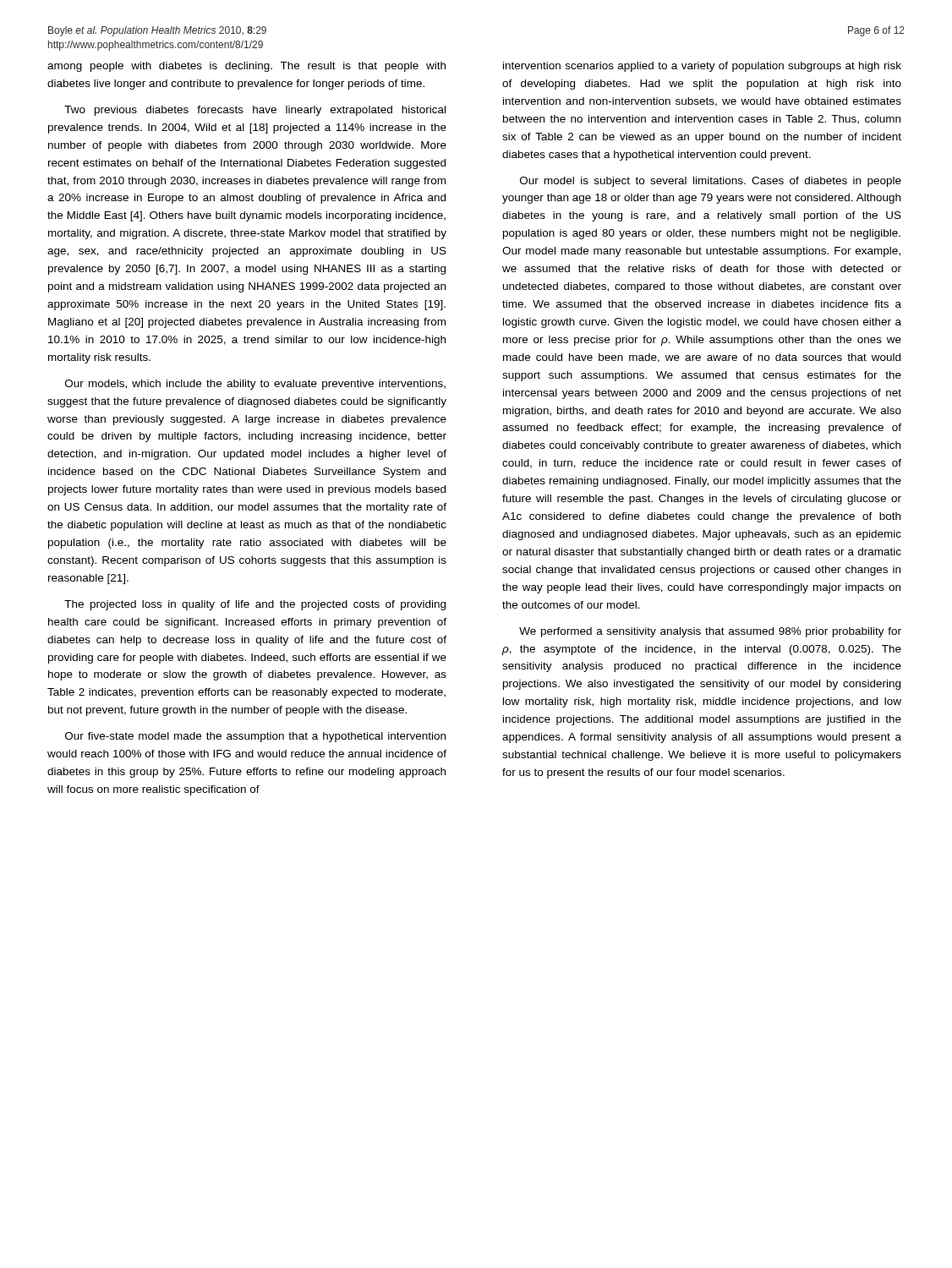Locate the element starting "among people with diabetes is declining. The result"

247,428
